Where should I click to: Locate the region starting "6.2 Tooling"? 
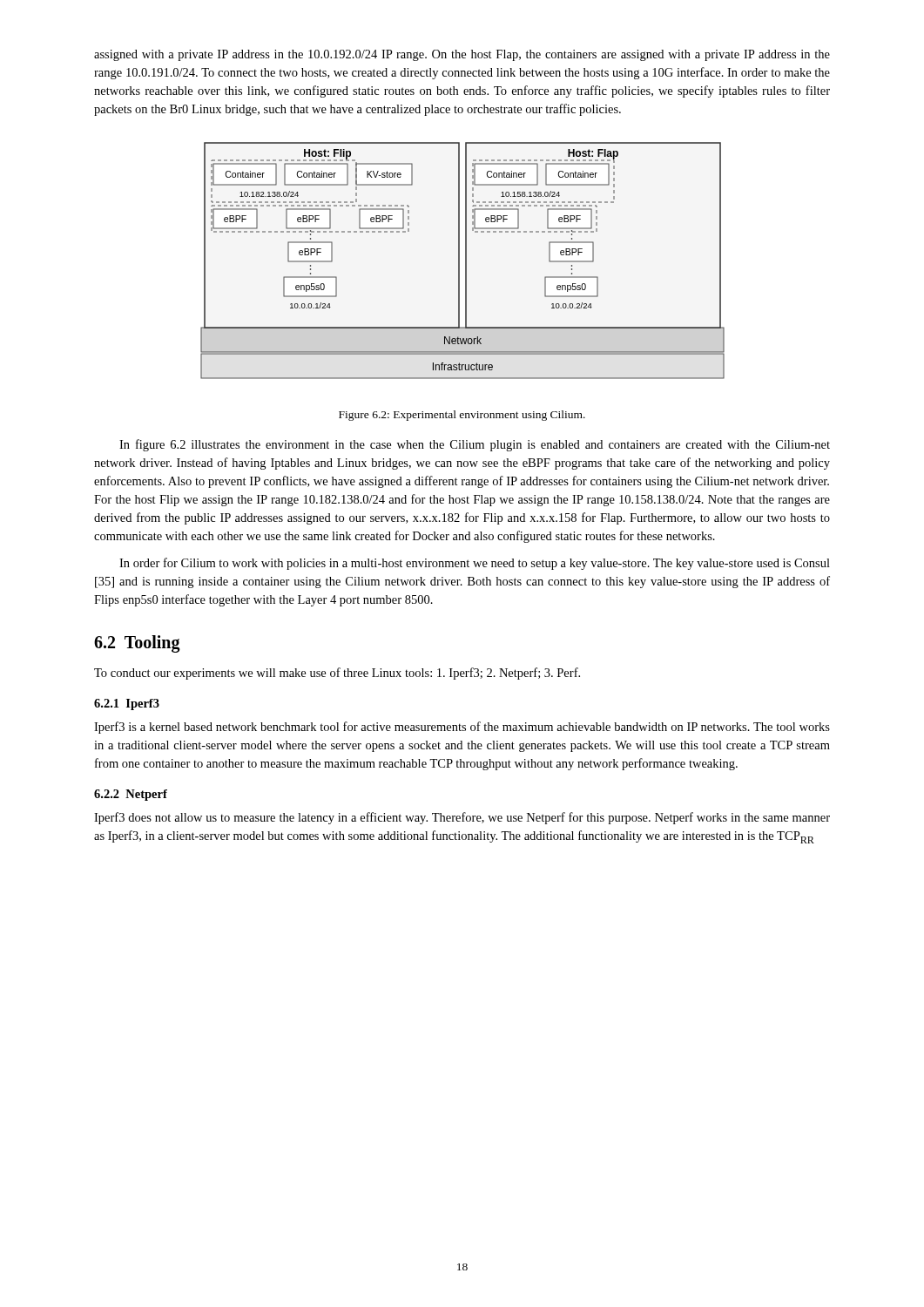point(137,642)
